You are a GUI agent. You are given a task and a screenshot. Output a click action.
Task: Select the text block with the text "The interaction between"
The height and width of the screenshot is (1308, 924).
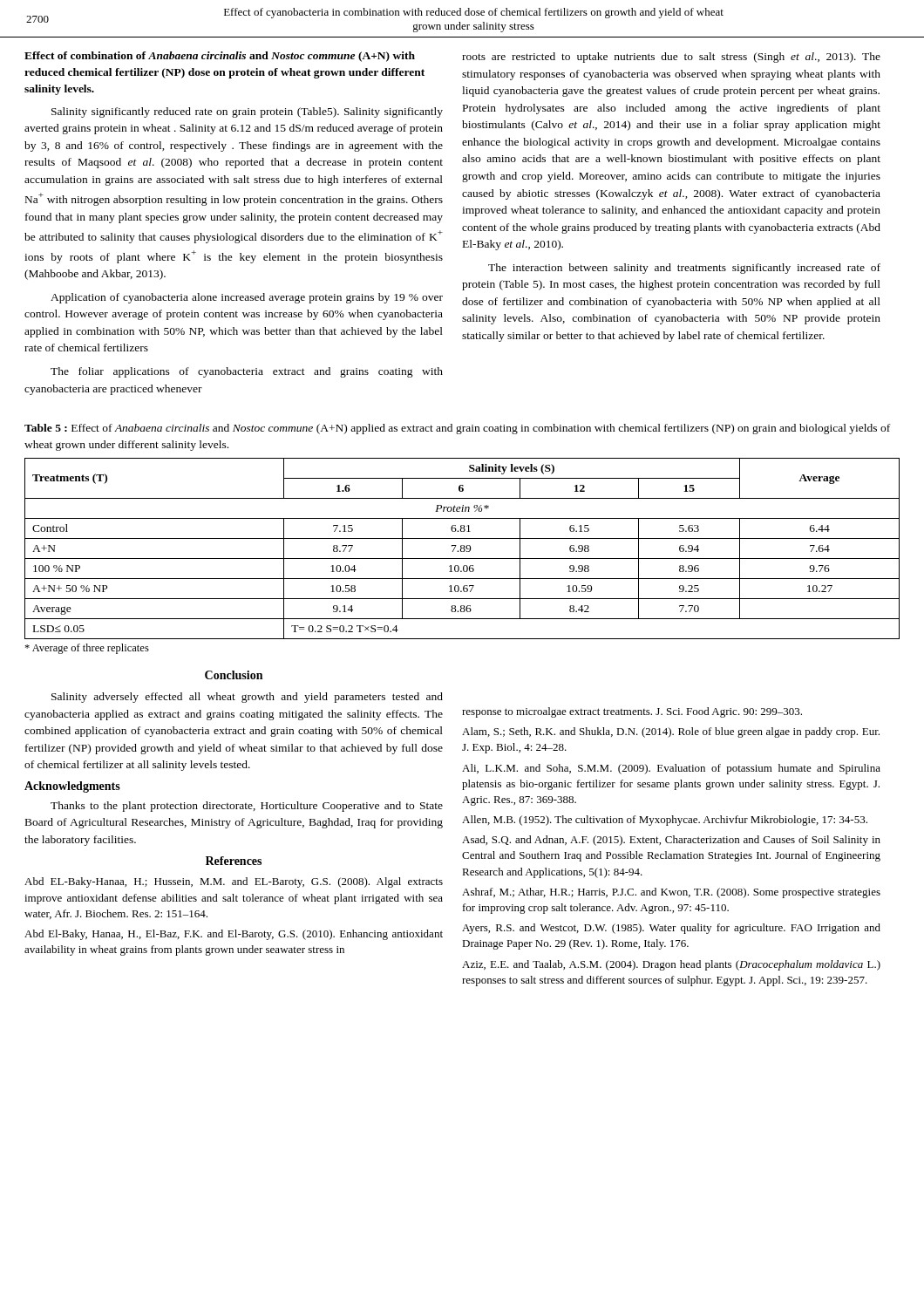click(671, 301)
